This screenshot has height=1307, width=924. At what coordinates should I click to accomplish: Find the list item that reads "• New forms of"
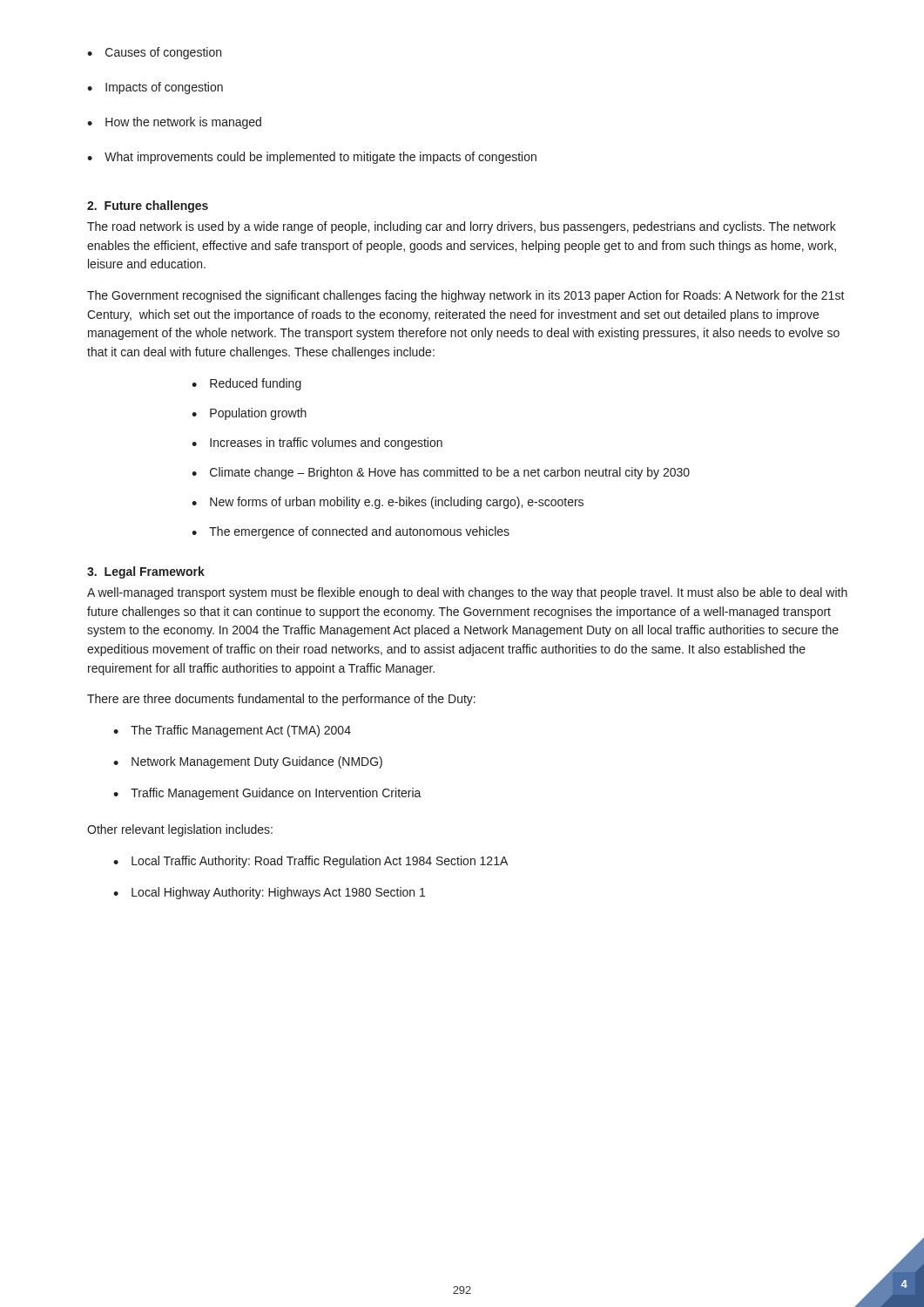[x=388, y=504]
